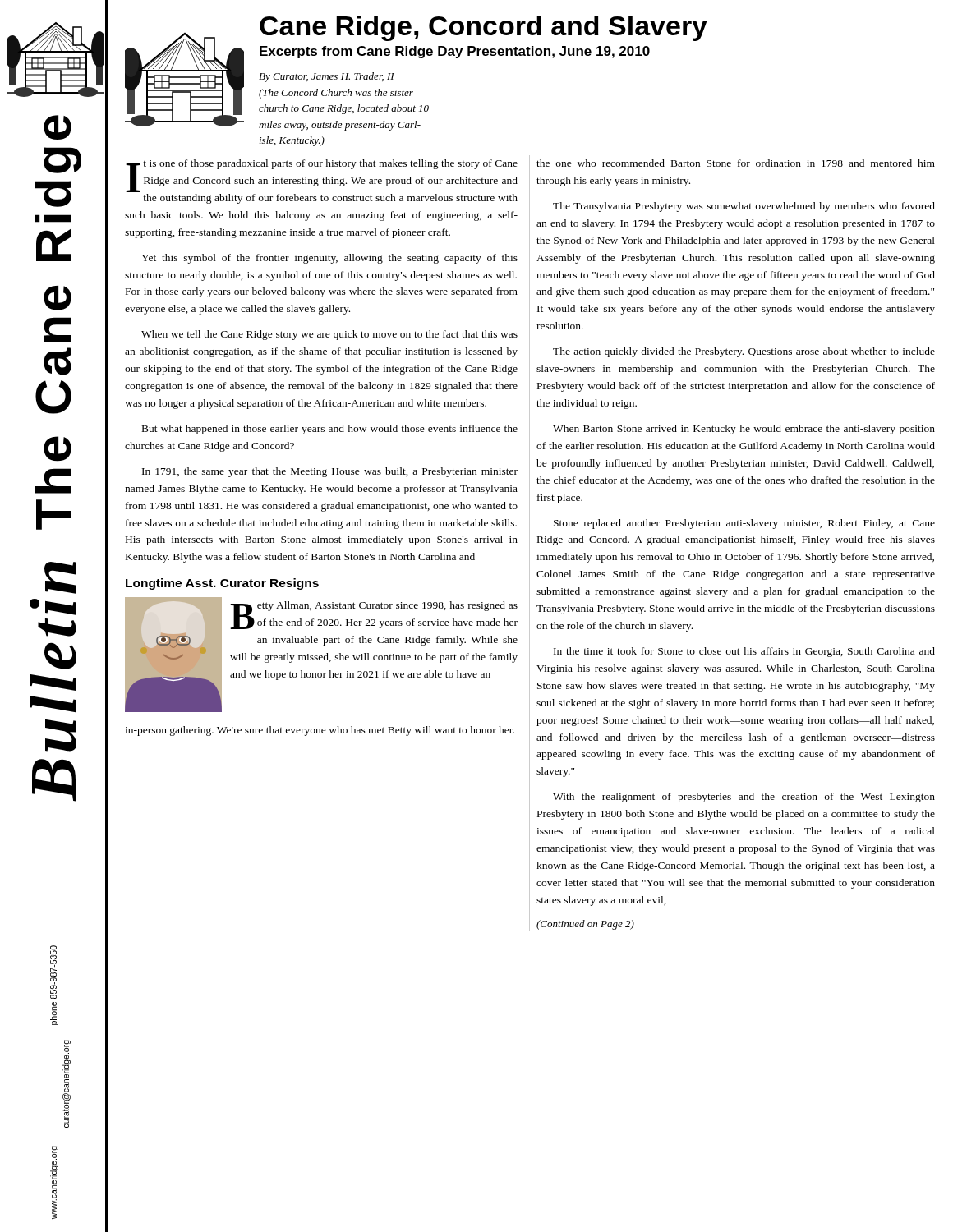Select the text block with the text "The Transylvania Presbytery was somewhat overwhelmed"
The image size is (953, 1232).
pos(736,266)
